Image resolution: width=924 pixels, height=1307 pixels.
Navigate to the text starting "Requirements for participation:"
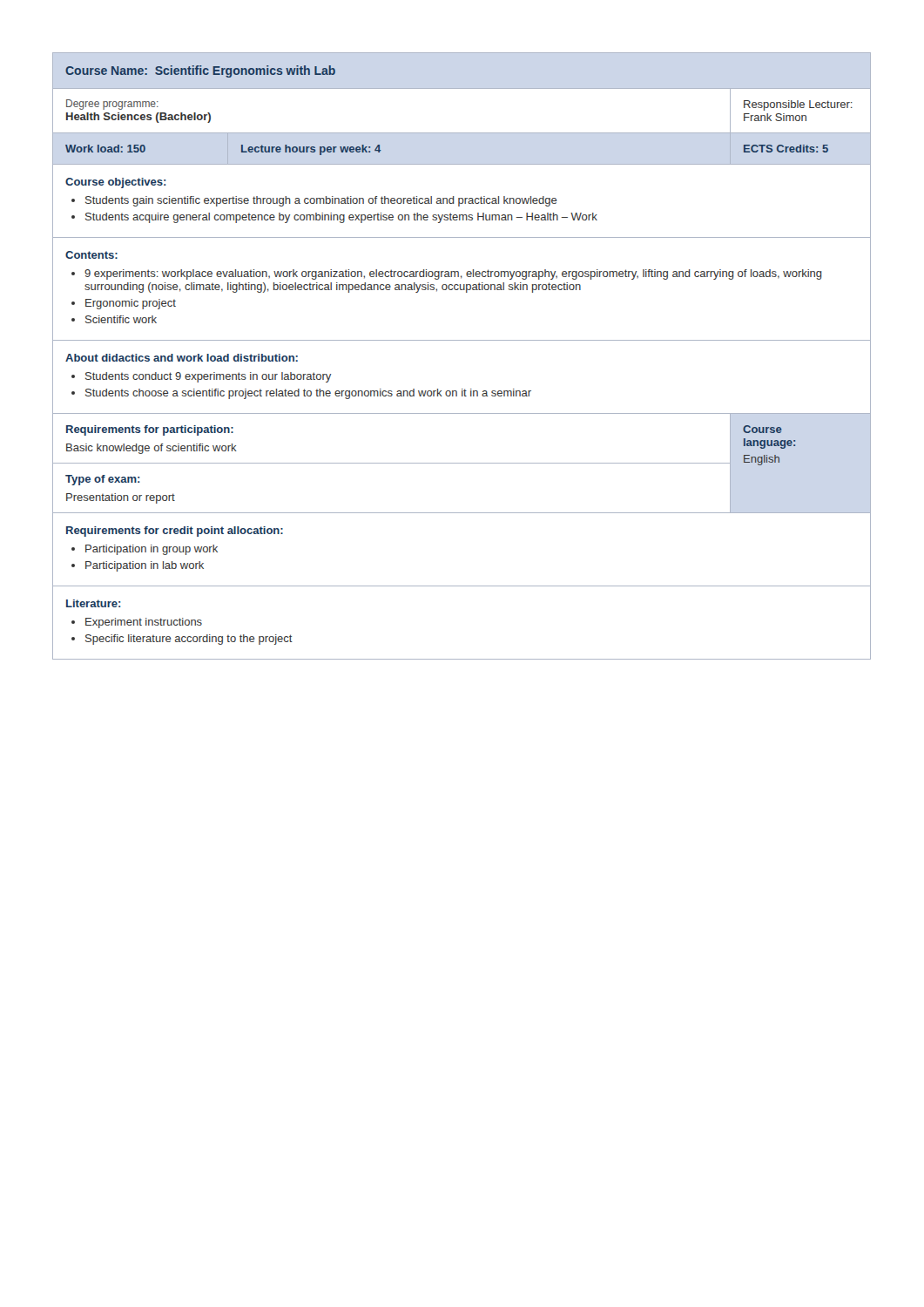click(x=150, y=429)
